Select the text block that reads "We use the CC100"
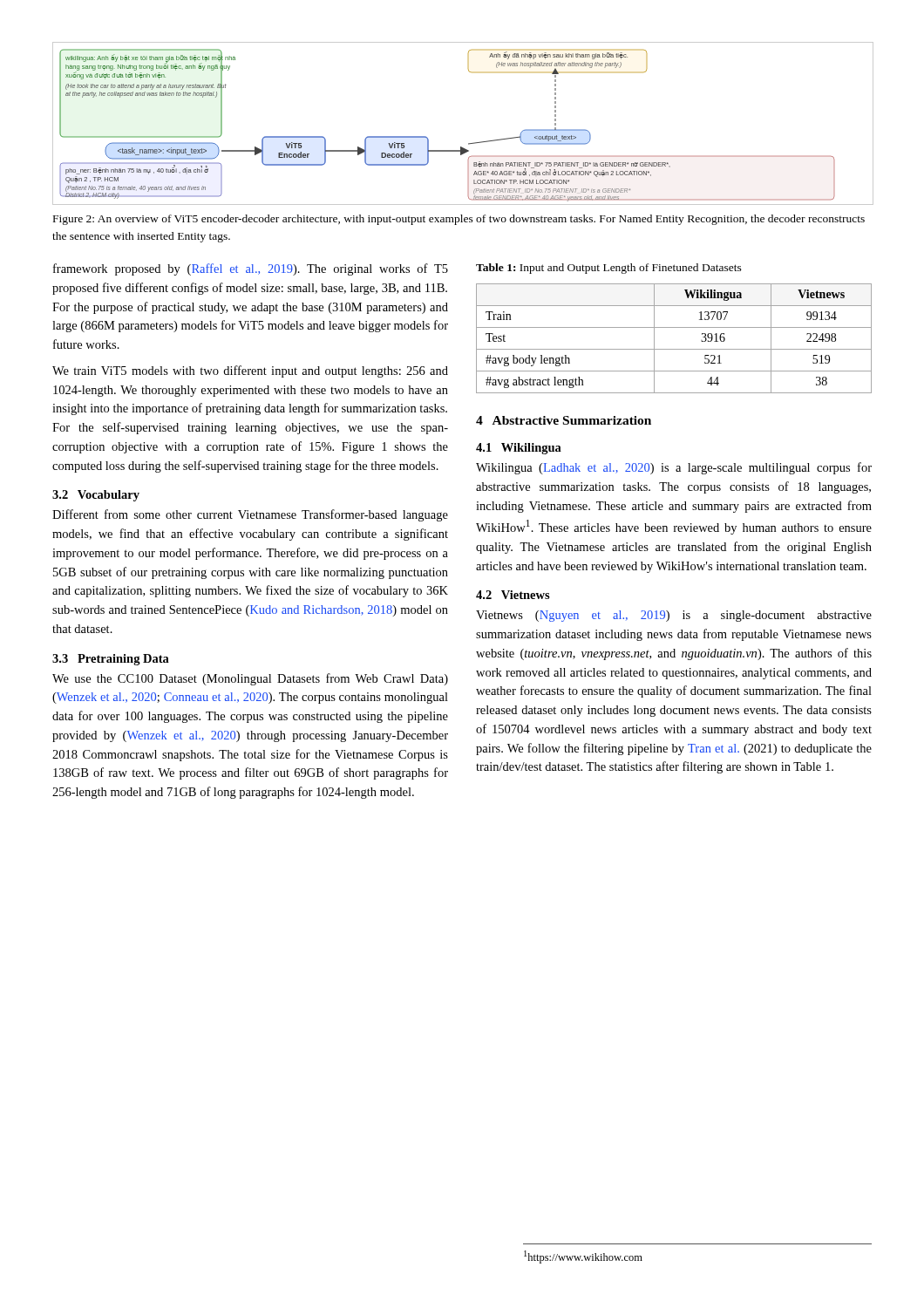The height and width of the screenshot is (1308, 924). [x=250, y=736]
